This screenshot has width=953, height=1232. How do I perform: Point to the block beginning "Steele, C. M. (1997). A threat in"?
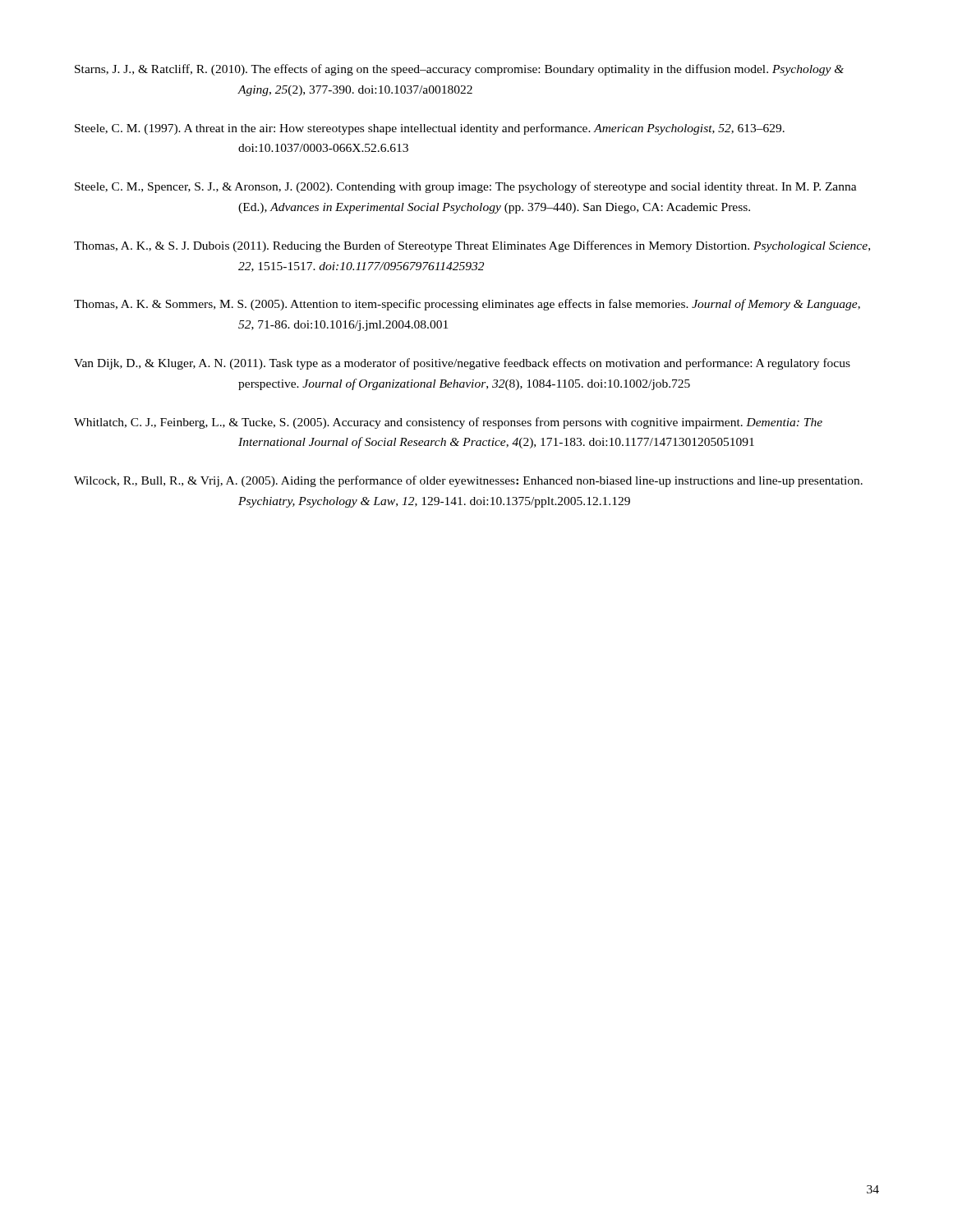point(430,138)
